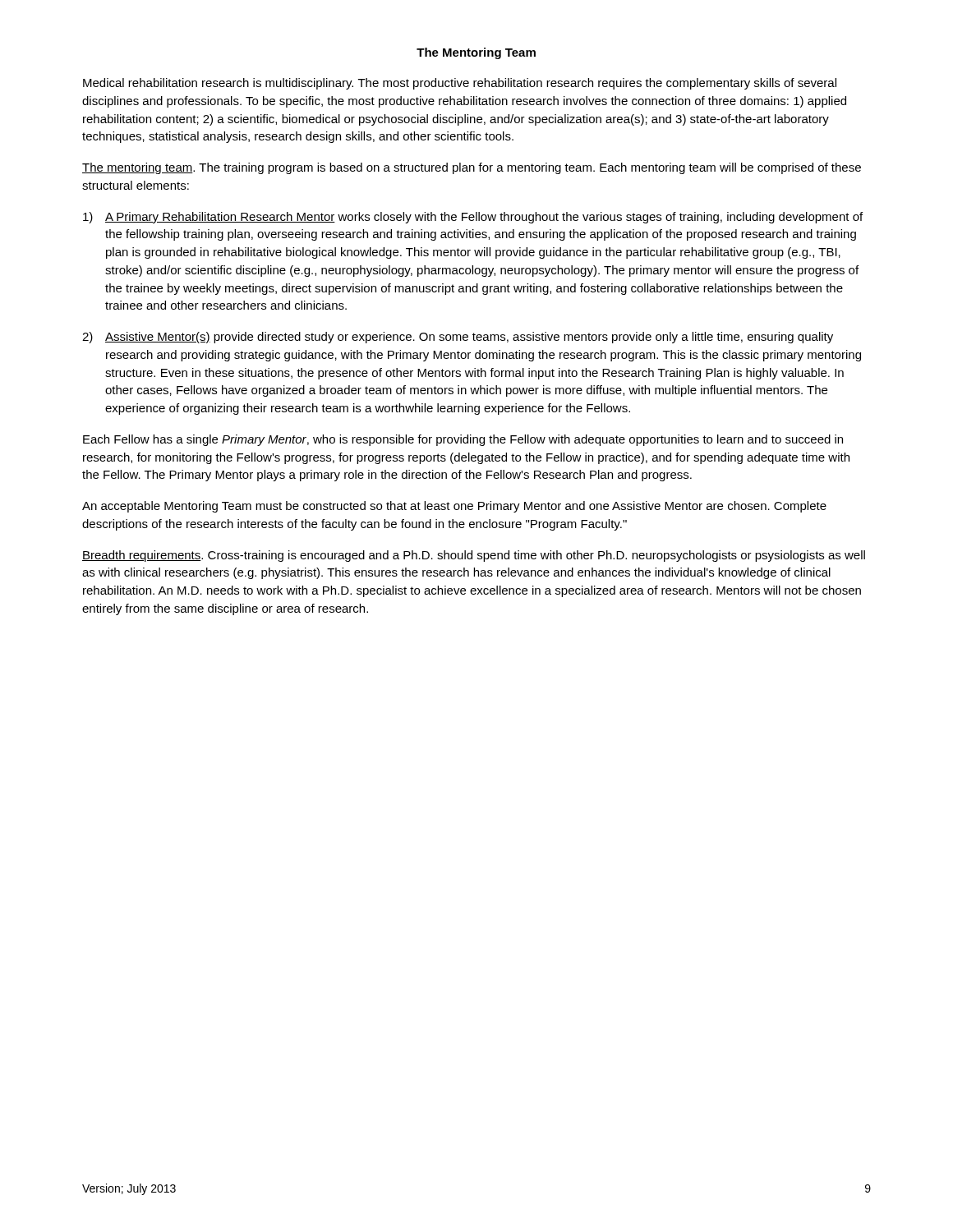Click on the text block starting "Each Fellow has a"
The image size is (953, 1232).
(x=466, y=457)
